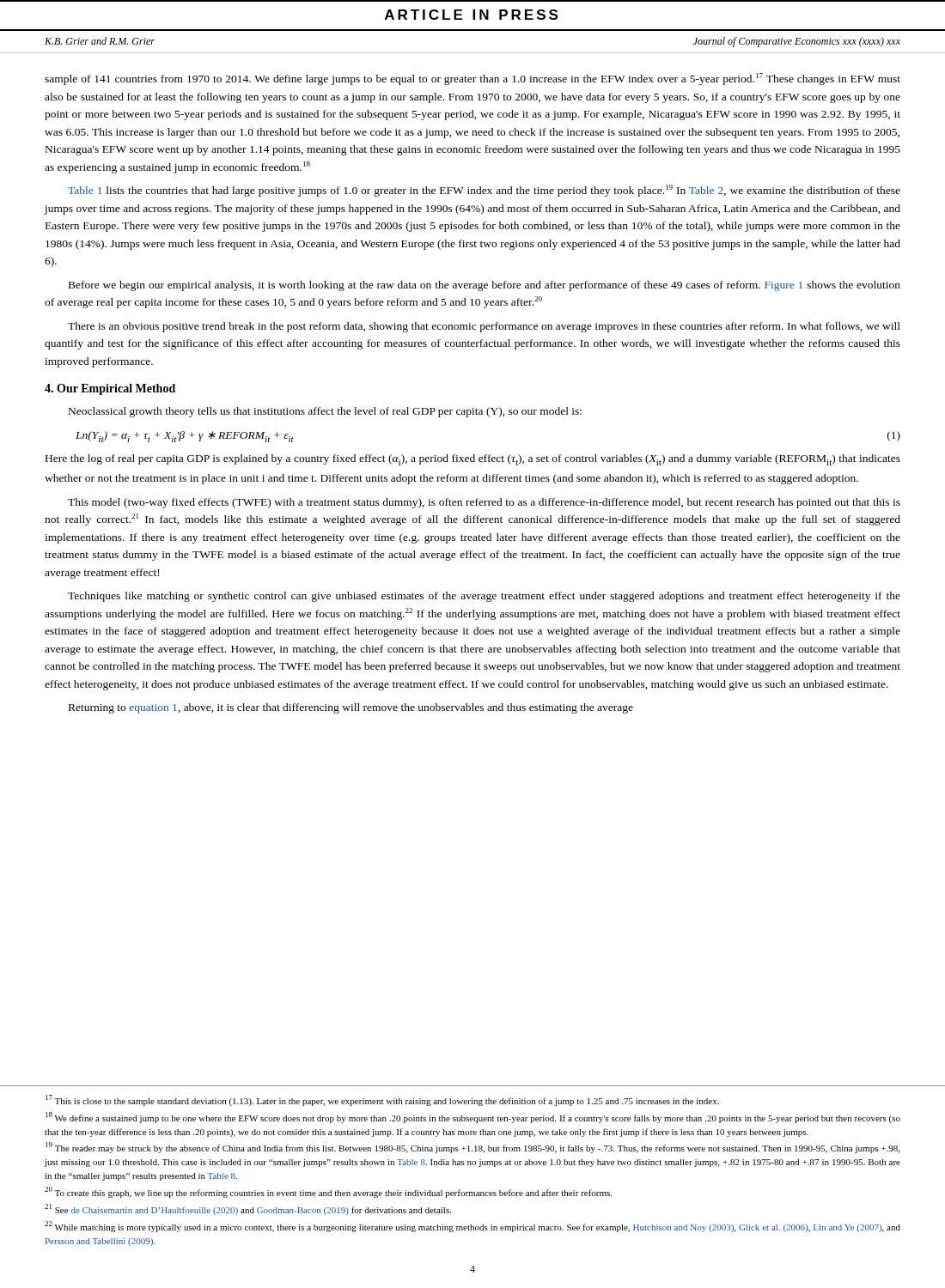Click on the text block with the text "Neoclassical growth theory tells us that"

(x=472, y=412)
